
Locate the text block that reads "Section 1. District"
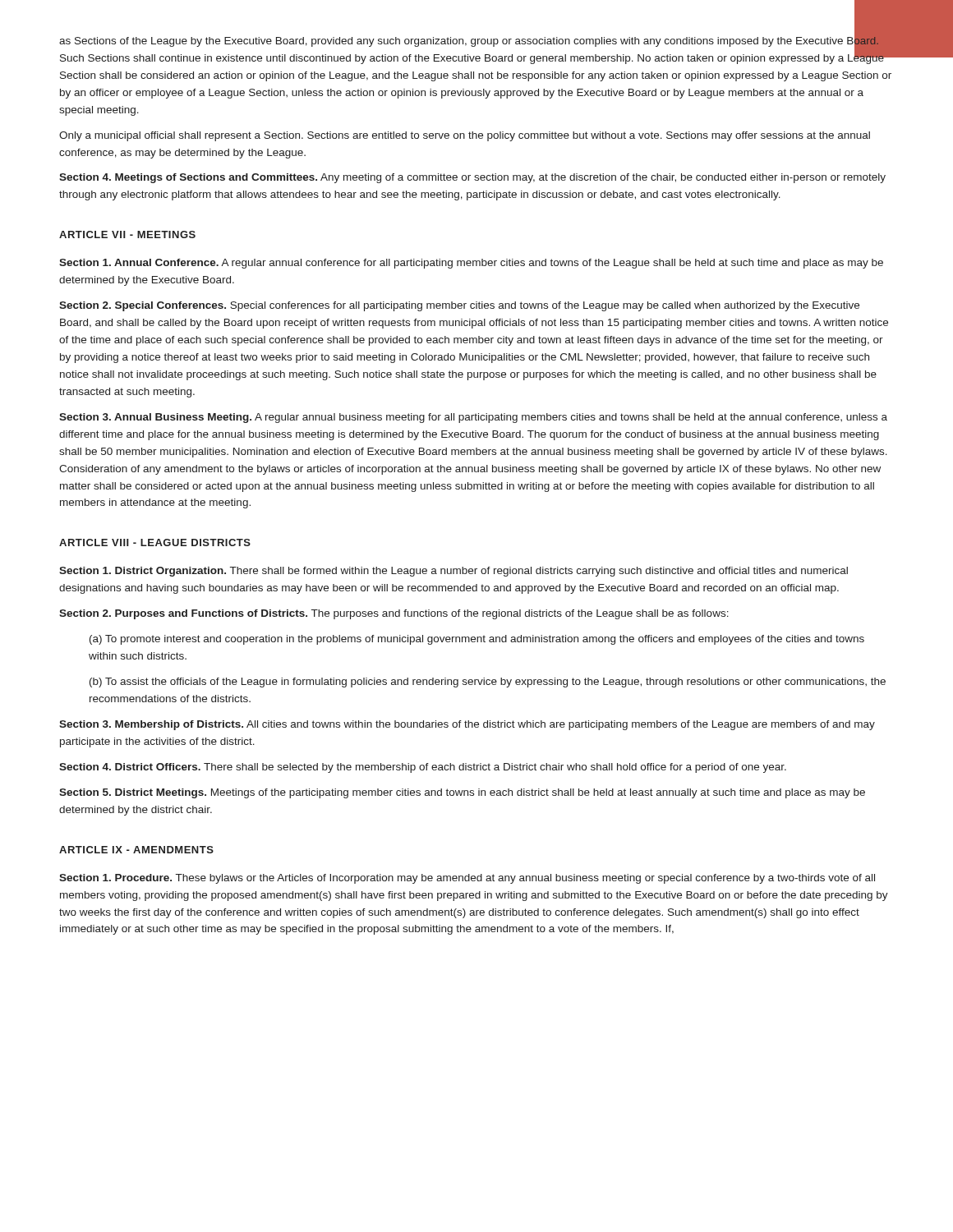476,580
